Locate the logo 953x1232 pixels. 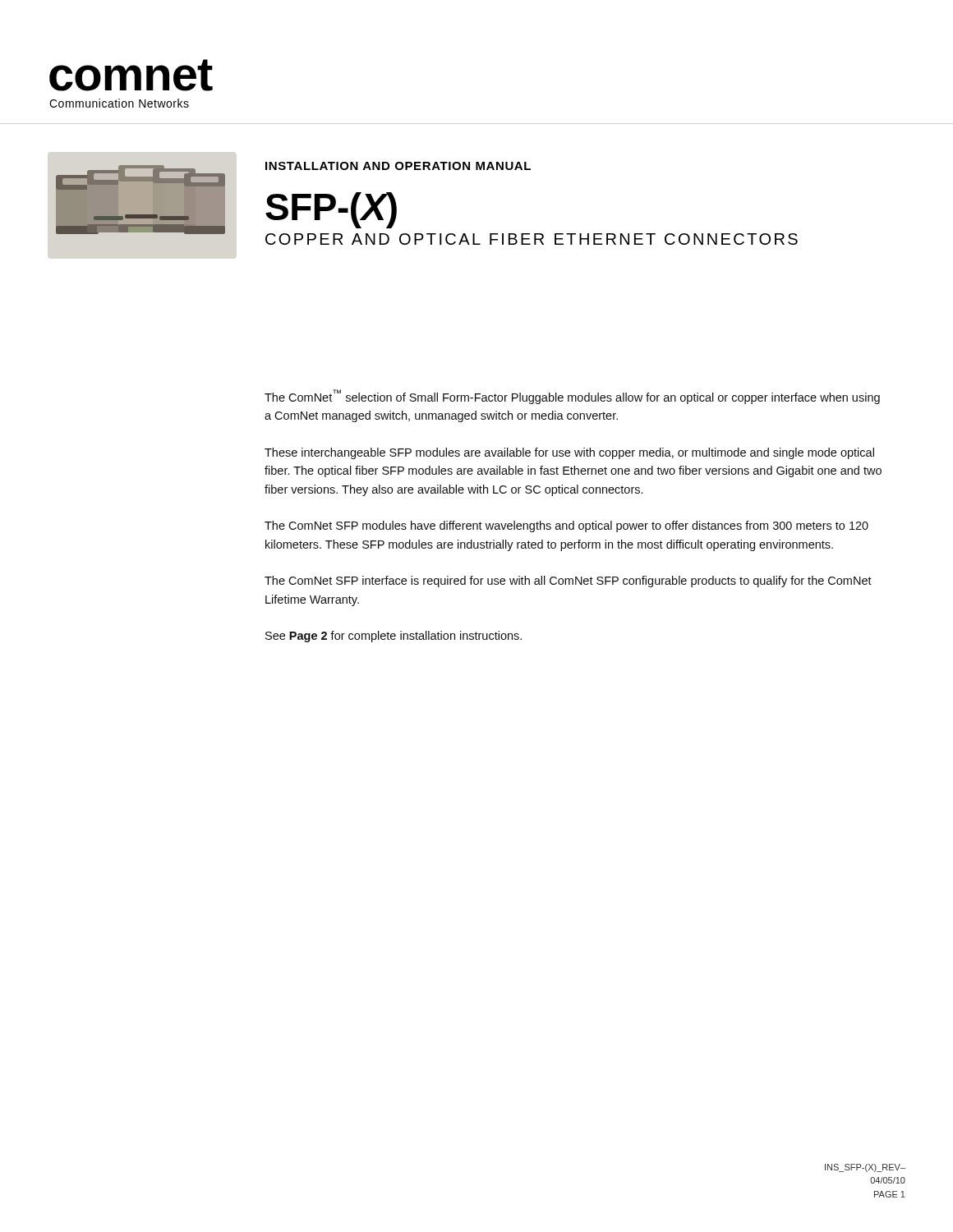[138, 78]
